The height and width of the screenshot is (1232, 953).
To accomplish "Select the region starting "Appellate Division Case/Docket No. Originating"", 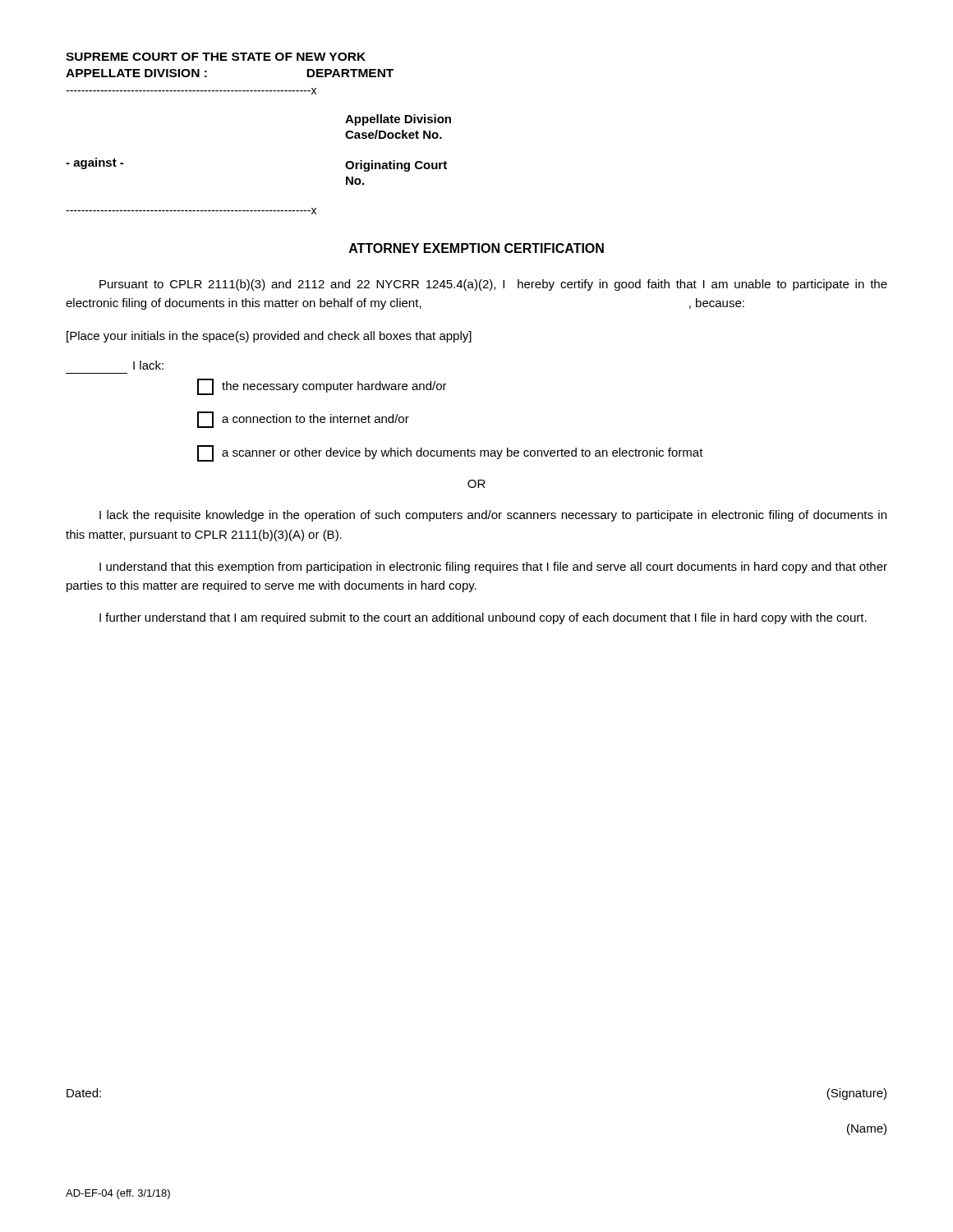I will point(398,120).
